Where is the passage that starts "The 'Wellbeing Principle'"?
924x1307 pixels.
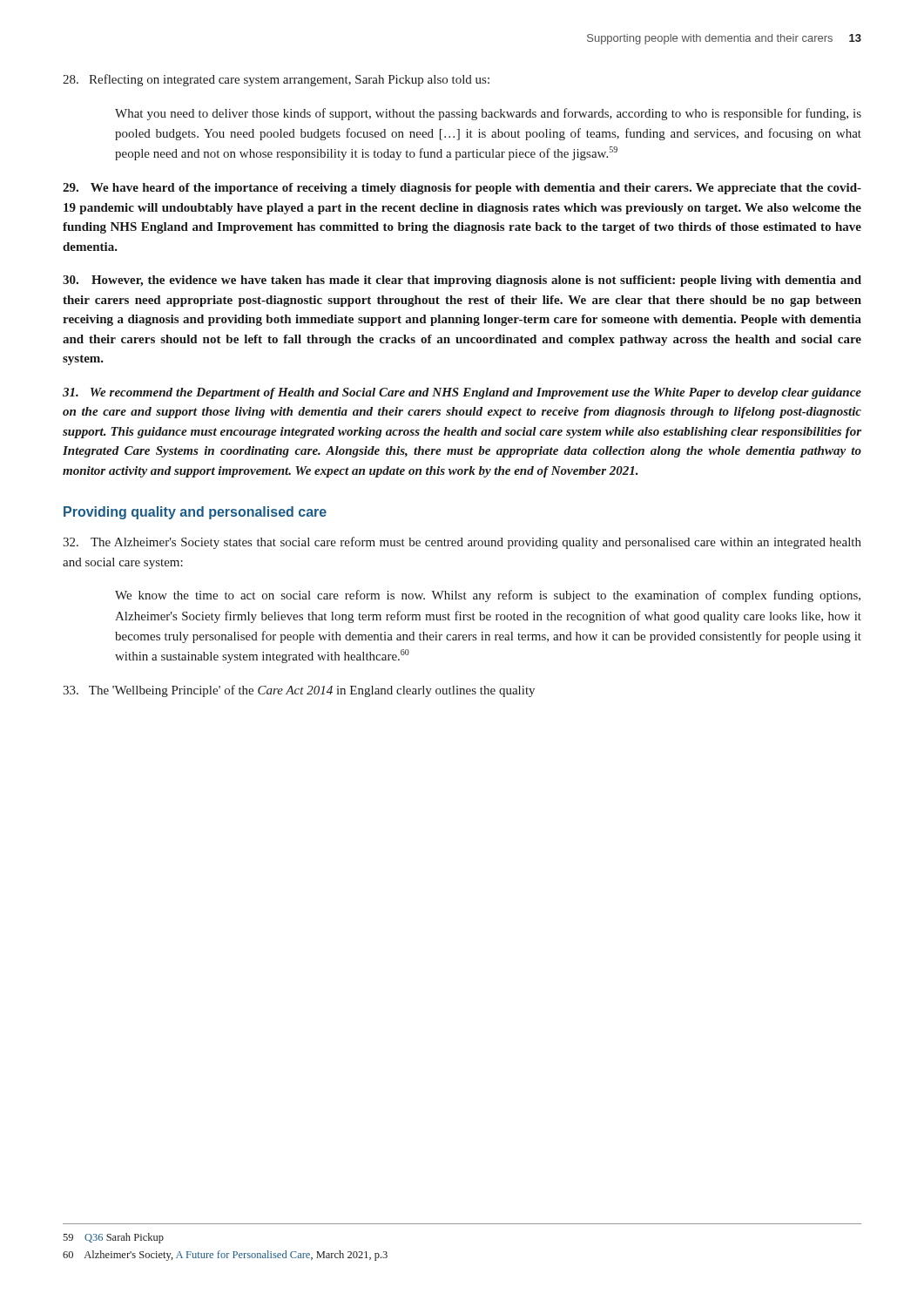point(299,690)
